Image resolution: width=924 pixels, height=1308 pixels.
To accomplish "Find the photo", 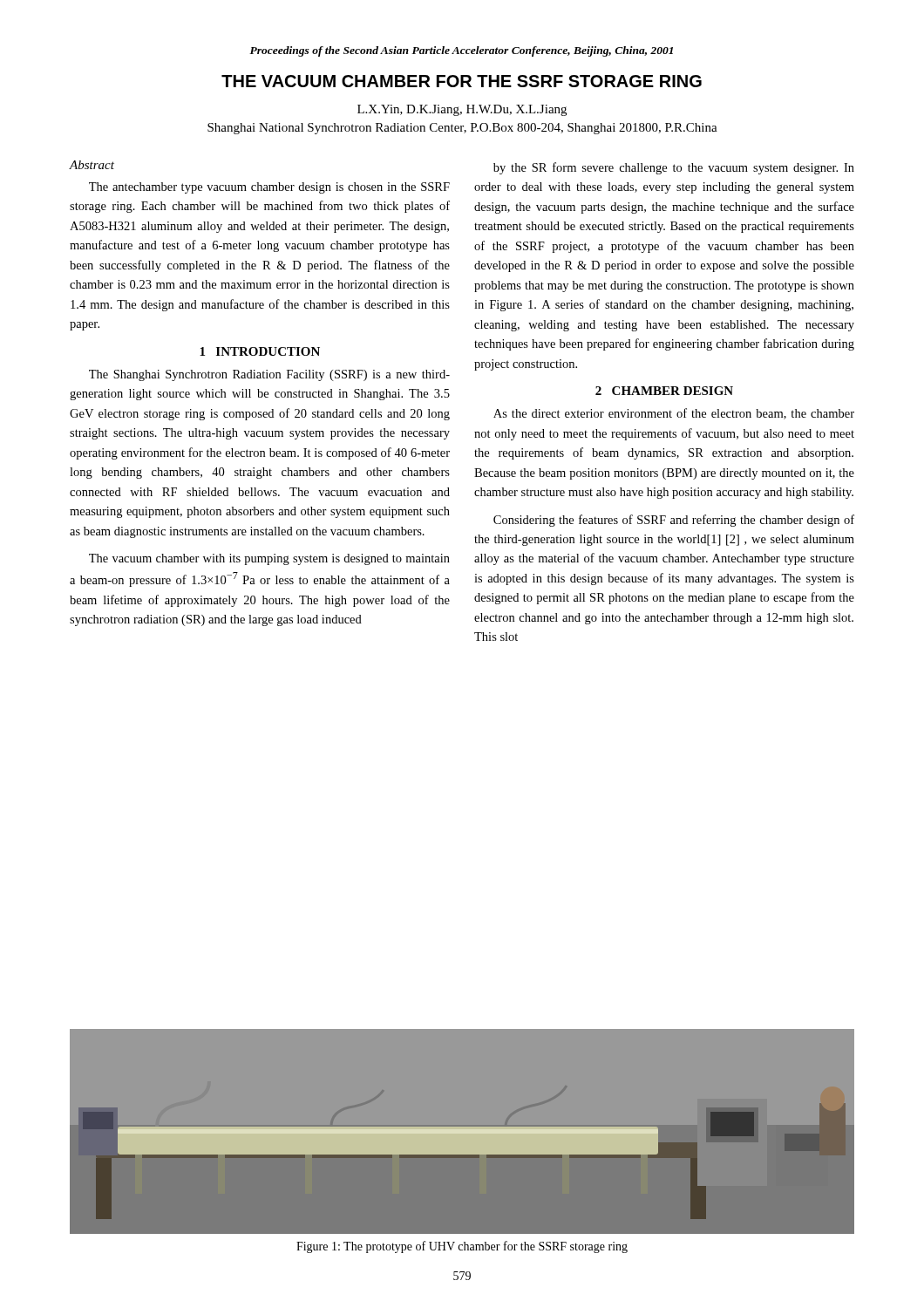I will (x=462, y=1133).
